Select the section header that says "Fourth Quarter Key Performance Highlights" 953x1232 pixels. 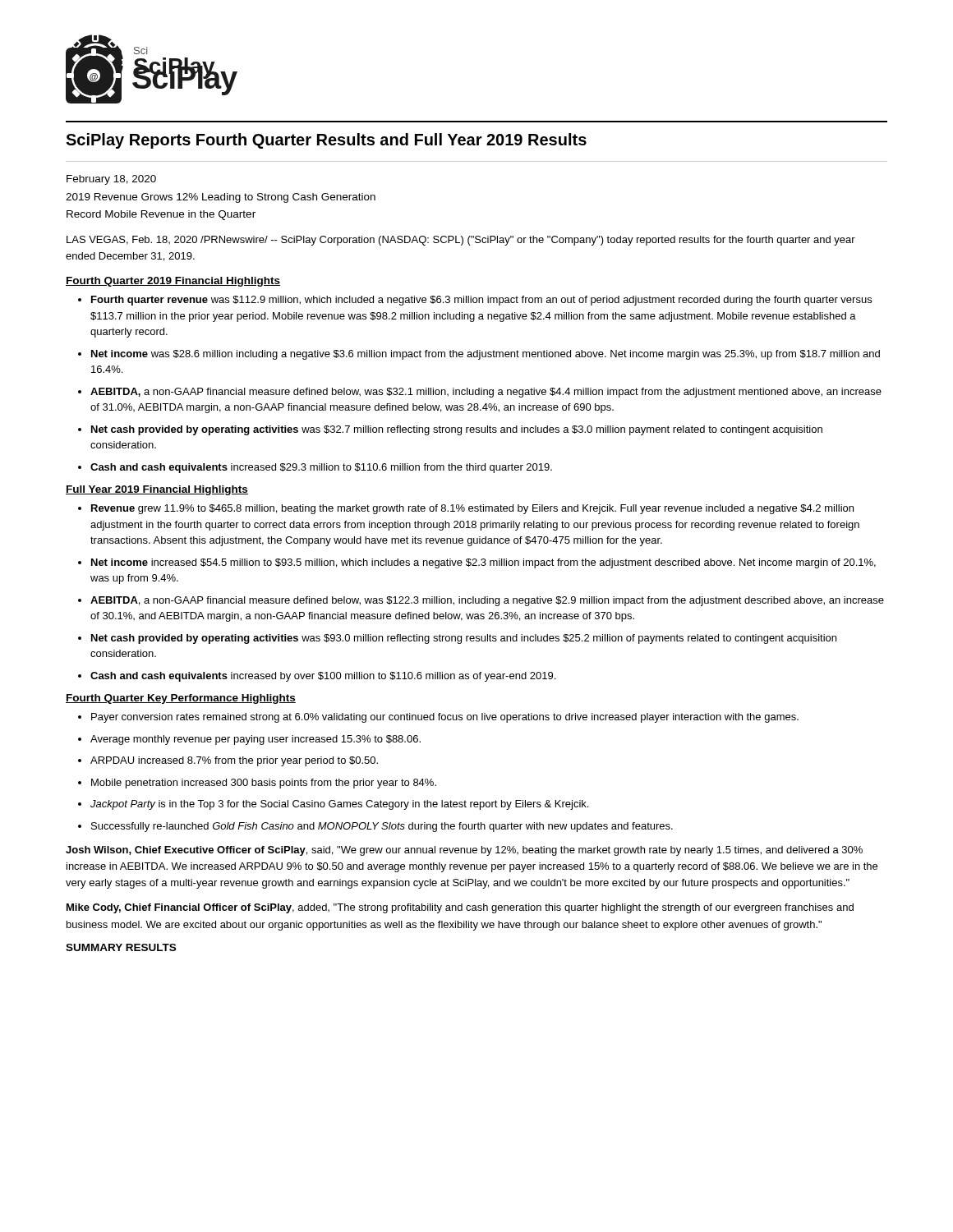click(x=181, y=698)
